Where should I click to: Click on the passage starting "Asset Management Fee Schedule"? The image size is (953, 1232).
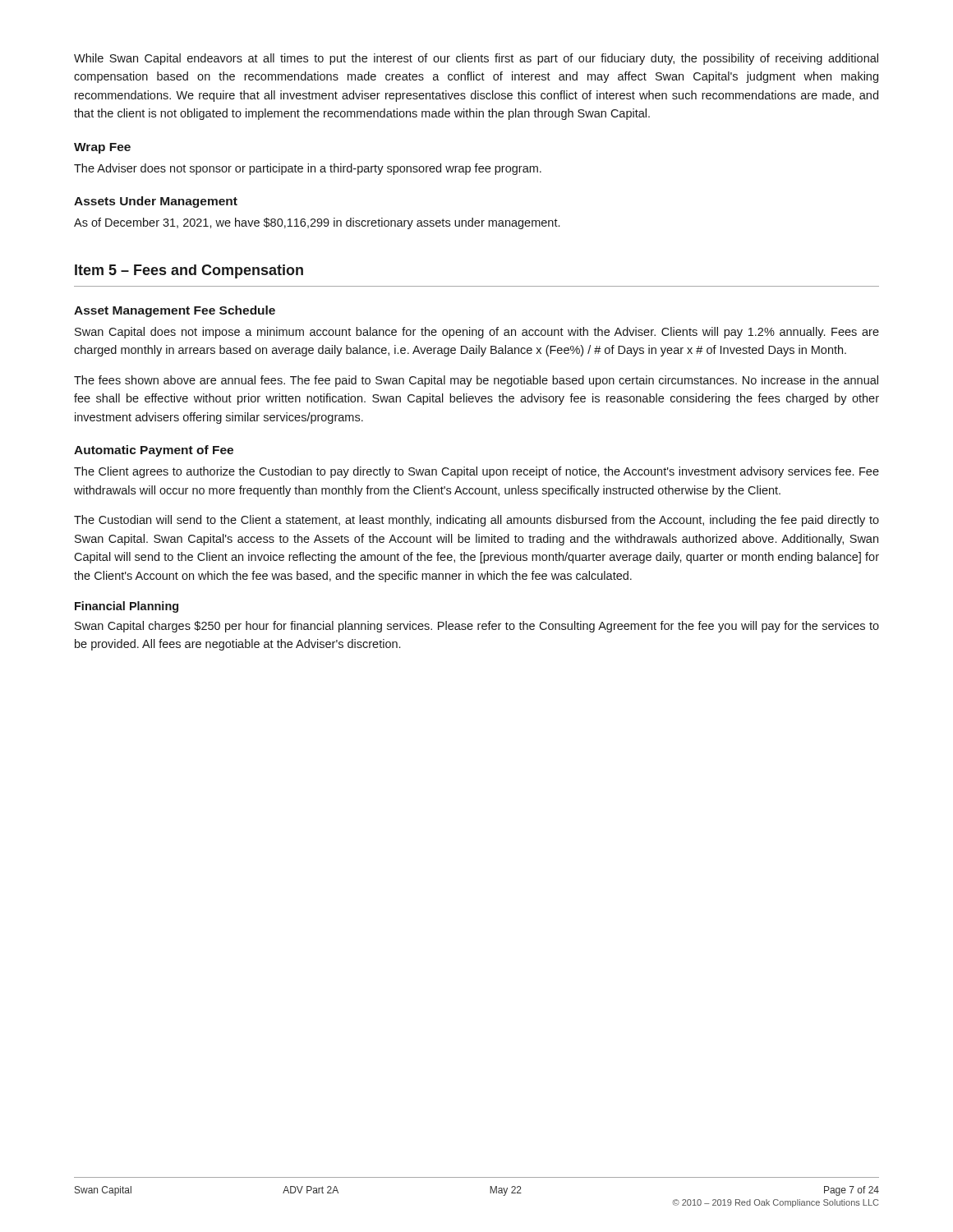tap(175, 310)
